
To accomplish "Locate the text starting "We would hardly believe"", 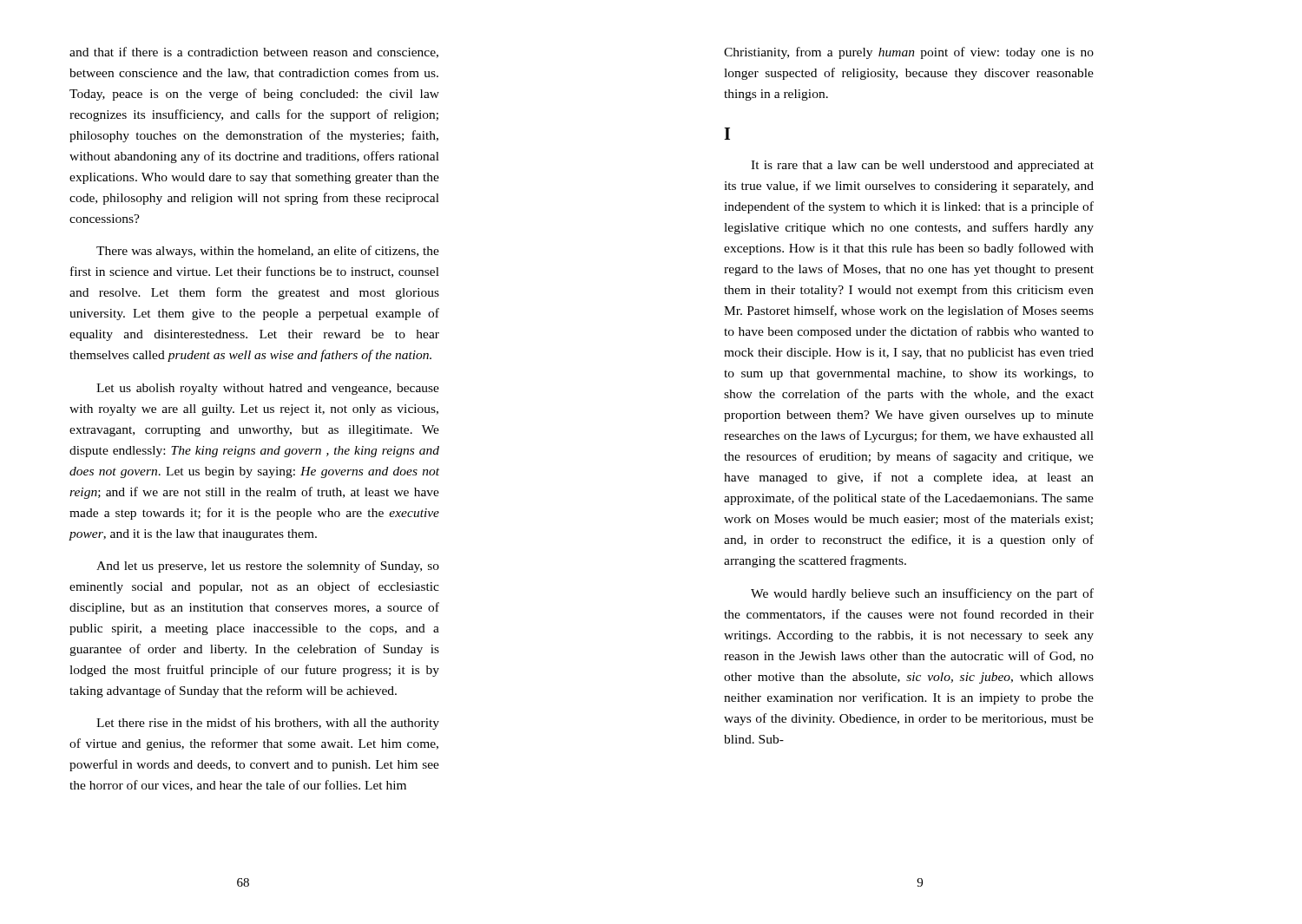I will click(x=909, y=666).
